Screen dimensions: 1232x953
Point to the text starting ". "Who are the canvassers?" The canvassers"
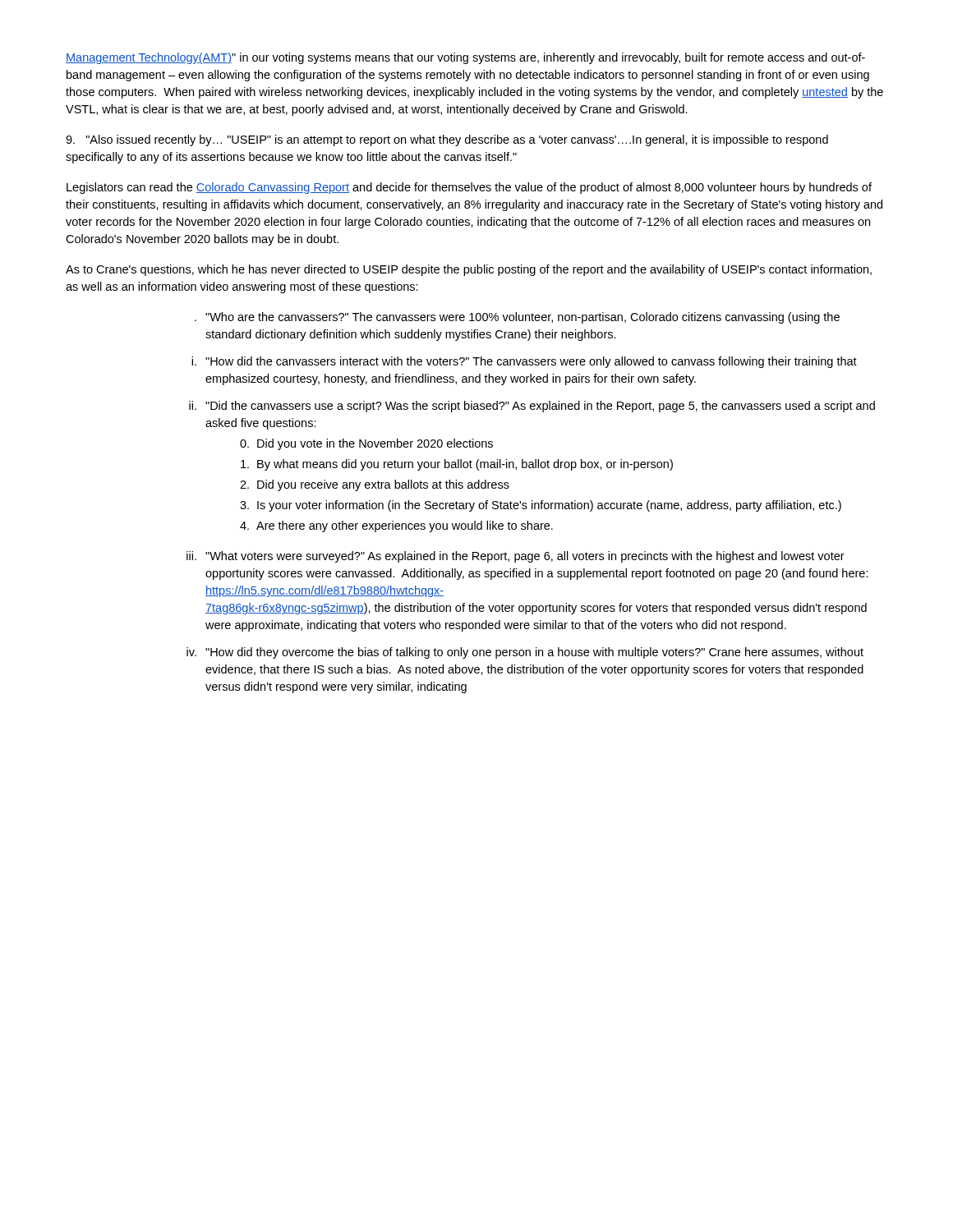coord(526,326)
